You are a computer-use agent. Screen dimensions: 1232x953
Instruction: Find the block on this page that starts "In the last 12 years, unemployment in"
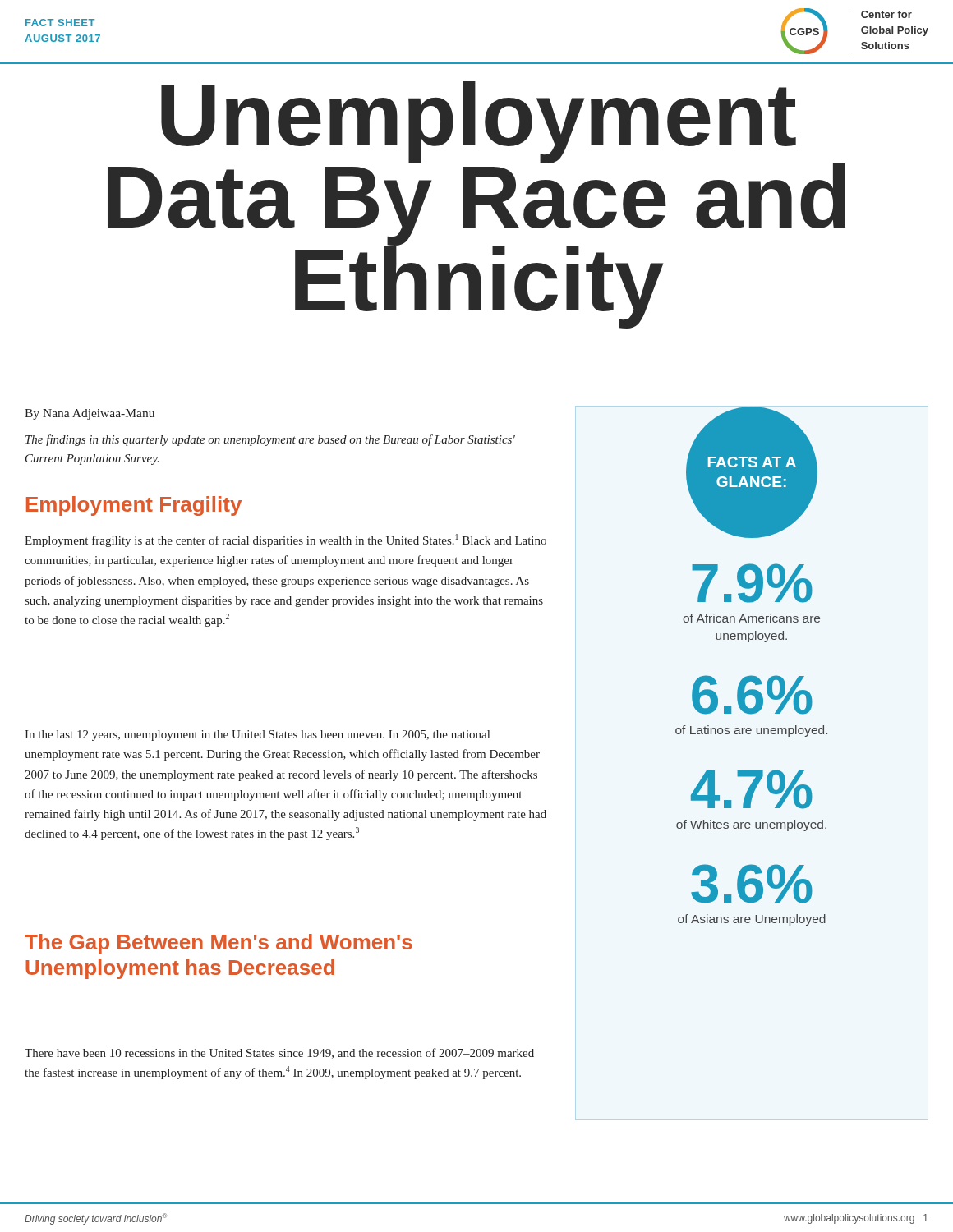[288, 784]
